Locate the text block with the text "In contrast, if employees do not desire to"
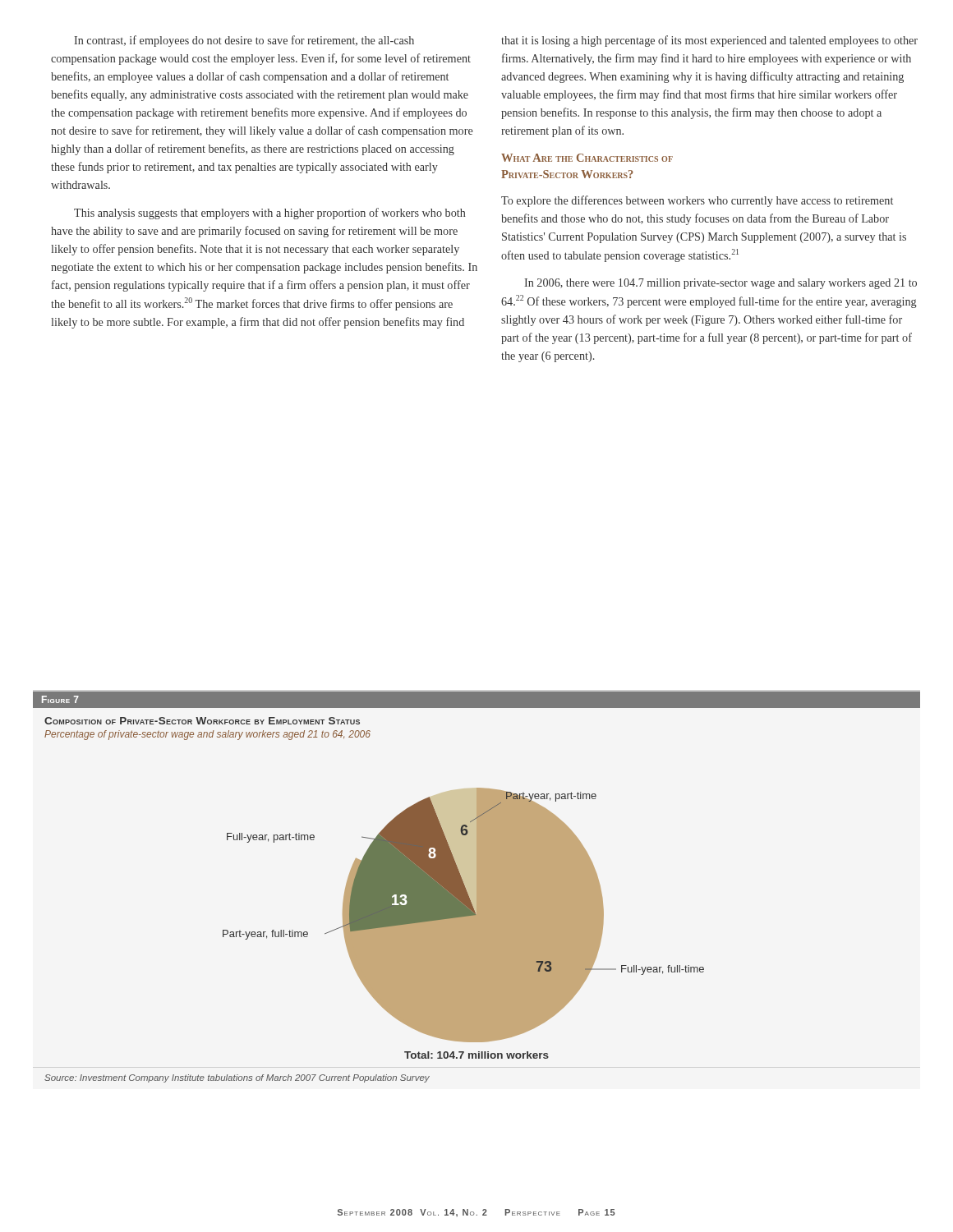The height and width of the screenshot is (1232, 953). (265, 112)
